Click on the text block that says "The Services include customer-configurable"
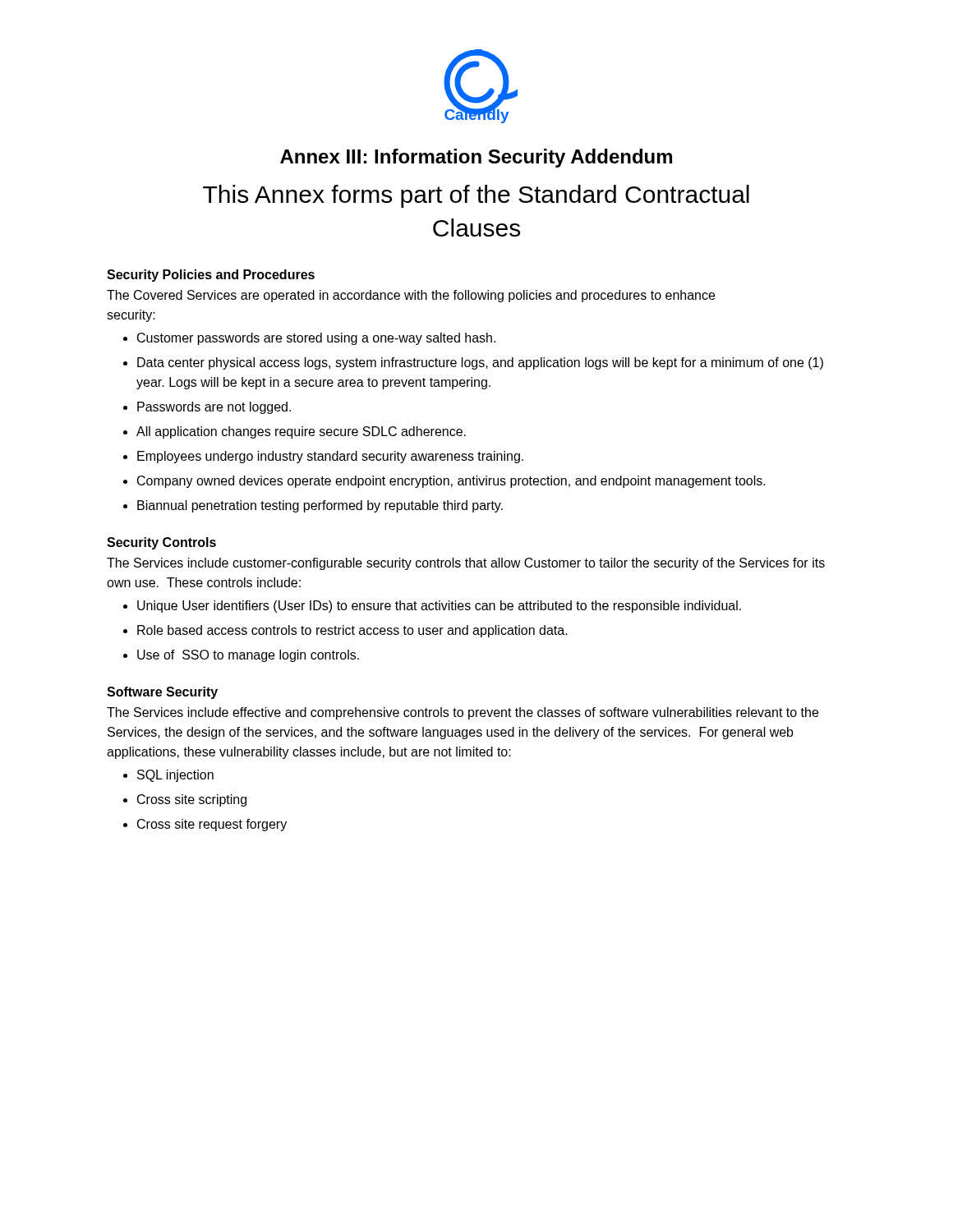This screenshot has height=1232, width=953. (x=466, y=573)
